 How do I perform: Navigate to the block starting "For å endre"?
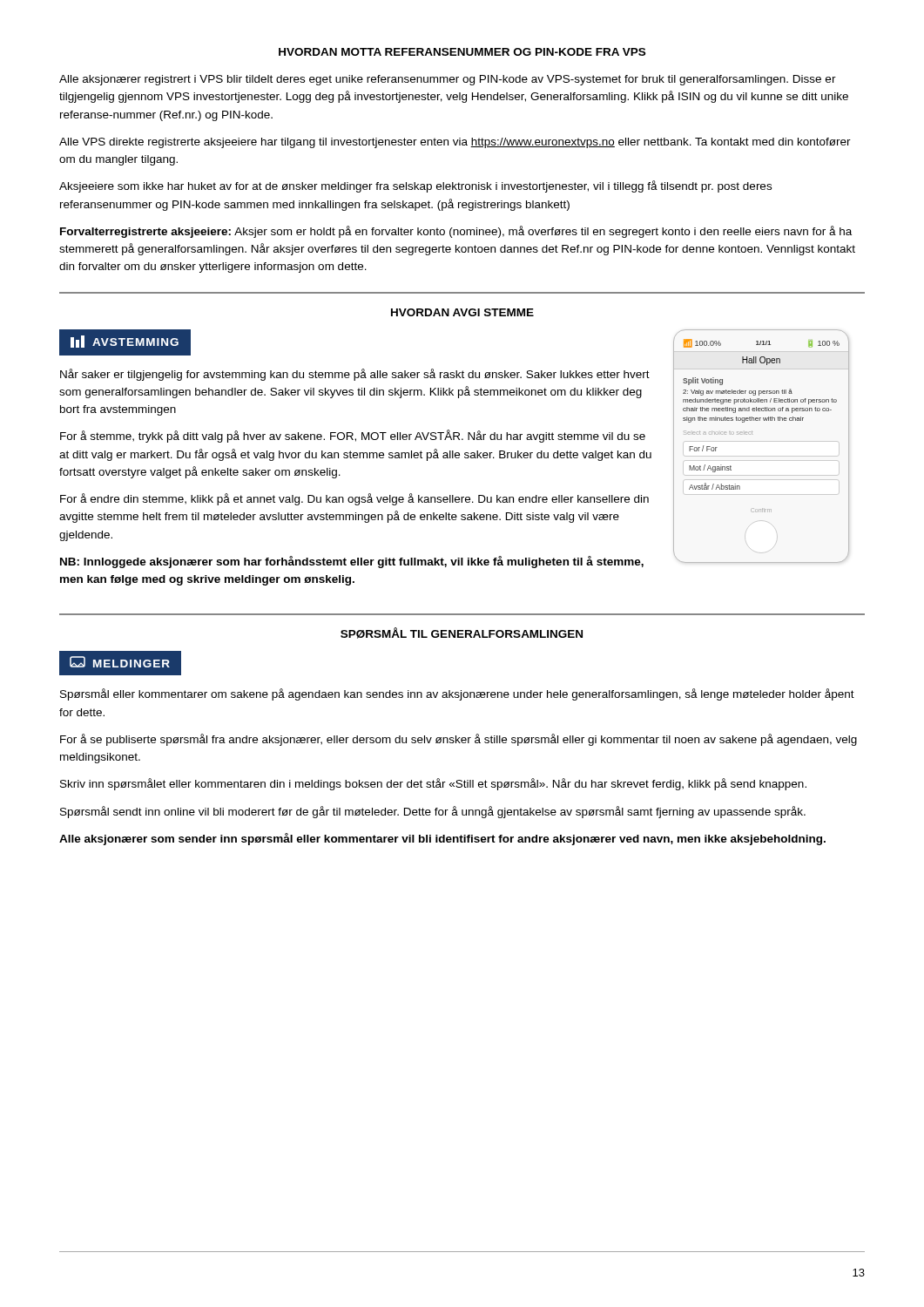[354, 517]
